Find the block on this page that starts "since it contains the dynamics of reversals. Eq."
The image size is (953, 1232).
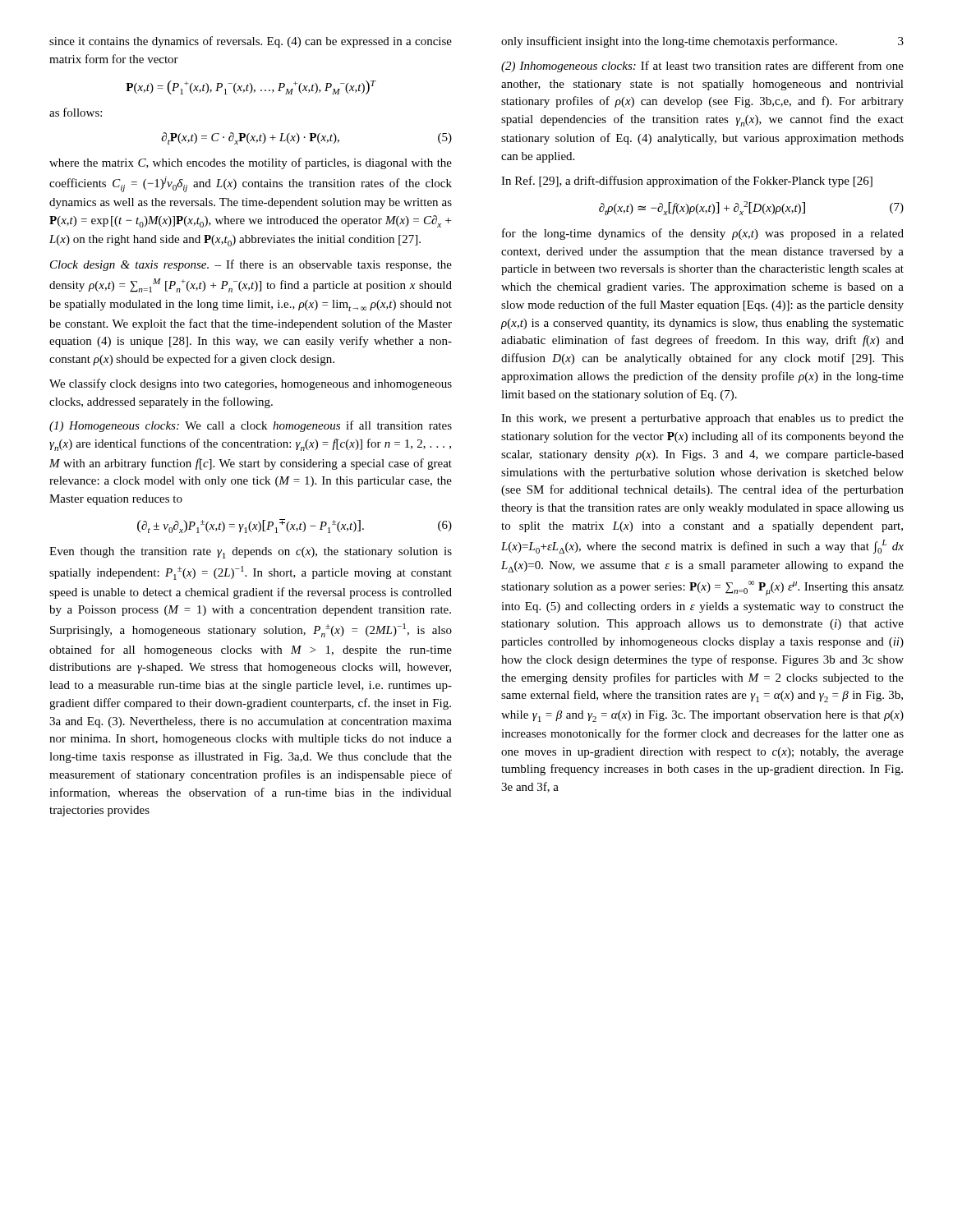click(251, 51)
